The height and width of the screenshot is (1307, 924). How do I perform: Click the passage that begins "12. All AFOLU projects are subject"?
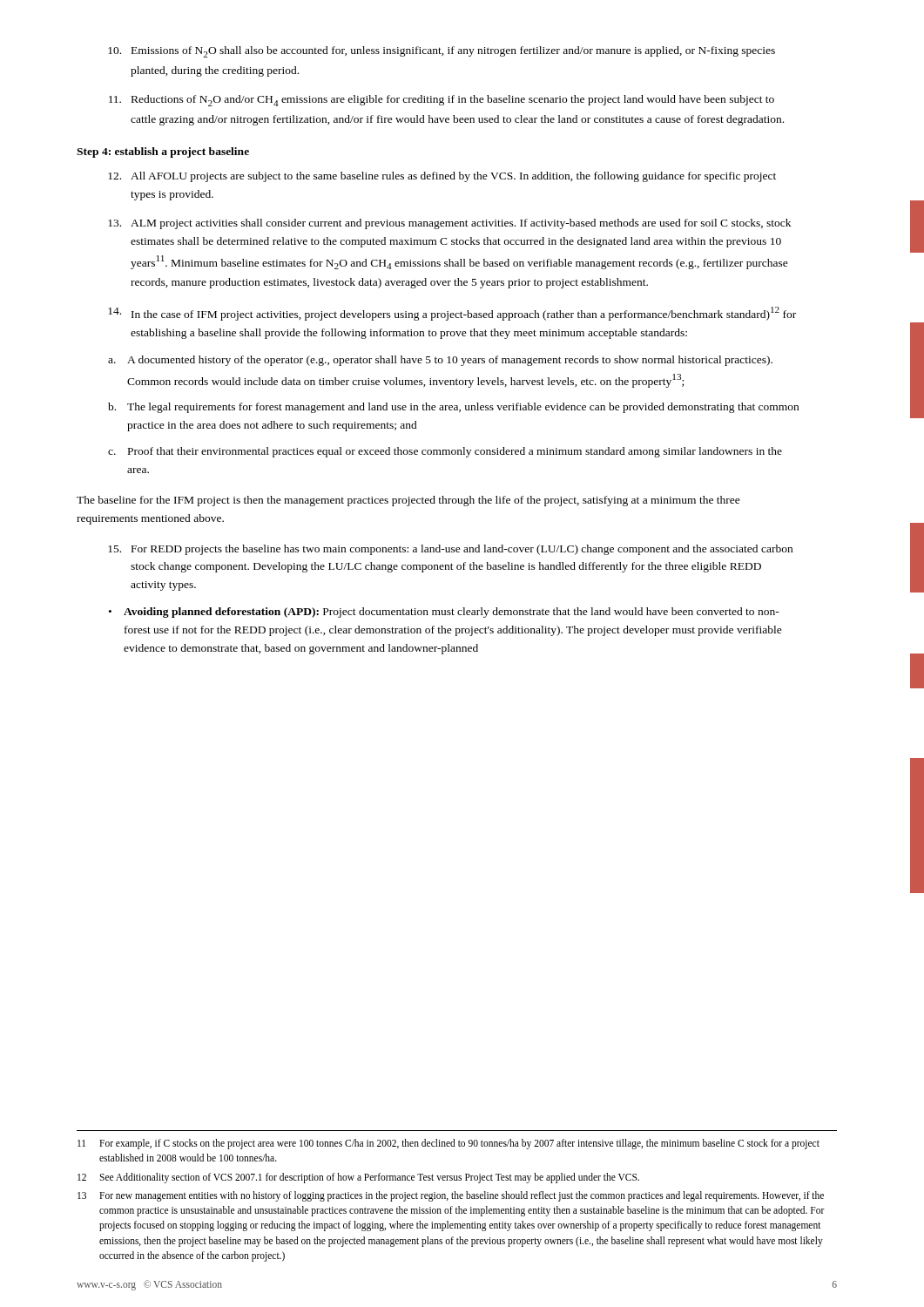tap(438, 186)
